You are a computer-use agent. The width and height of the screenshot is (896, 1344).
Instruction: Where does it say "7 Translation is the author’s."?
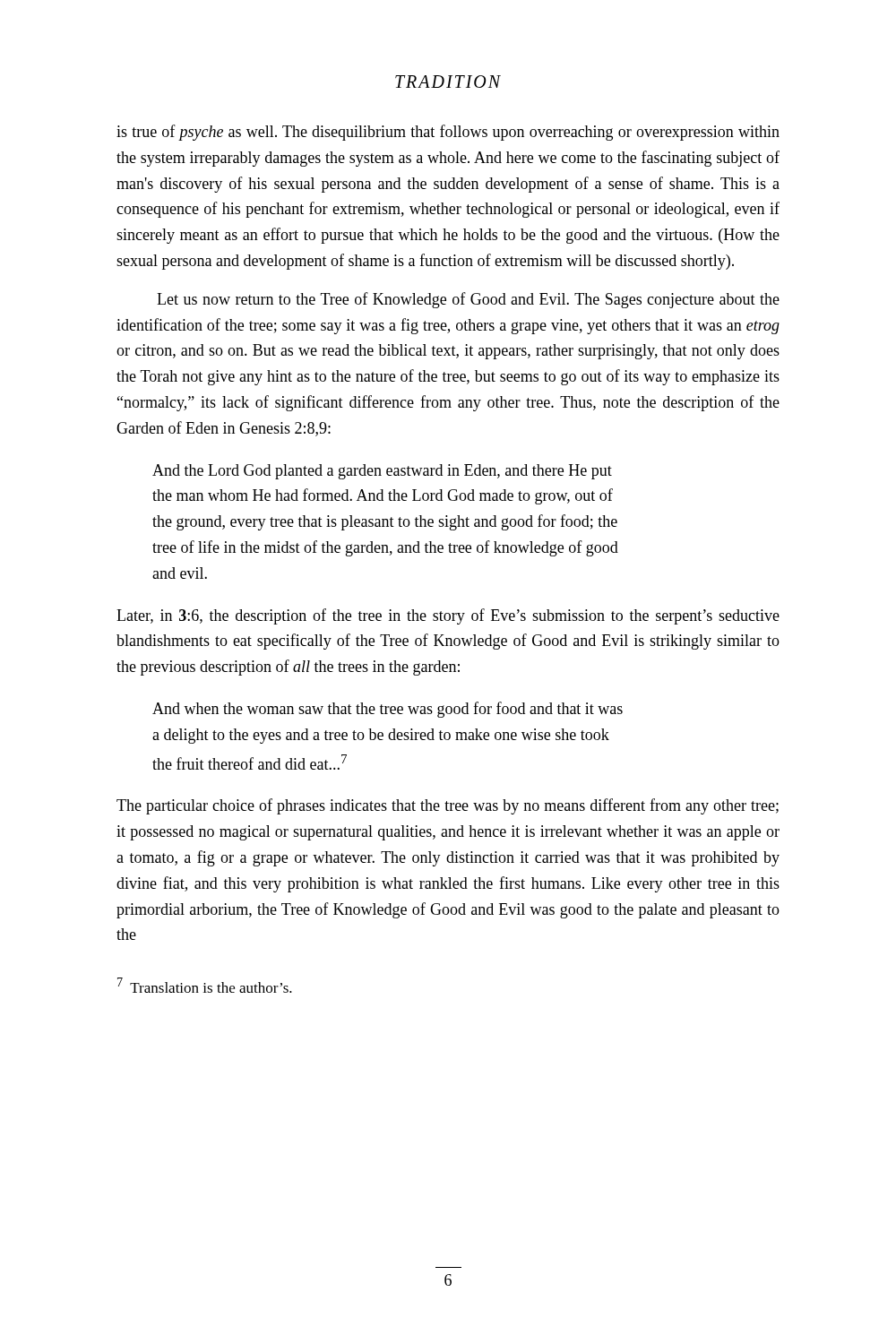pyautogui.click(x=205, y=986)
